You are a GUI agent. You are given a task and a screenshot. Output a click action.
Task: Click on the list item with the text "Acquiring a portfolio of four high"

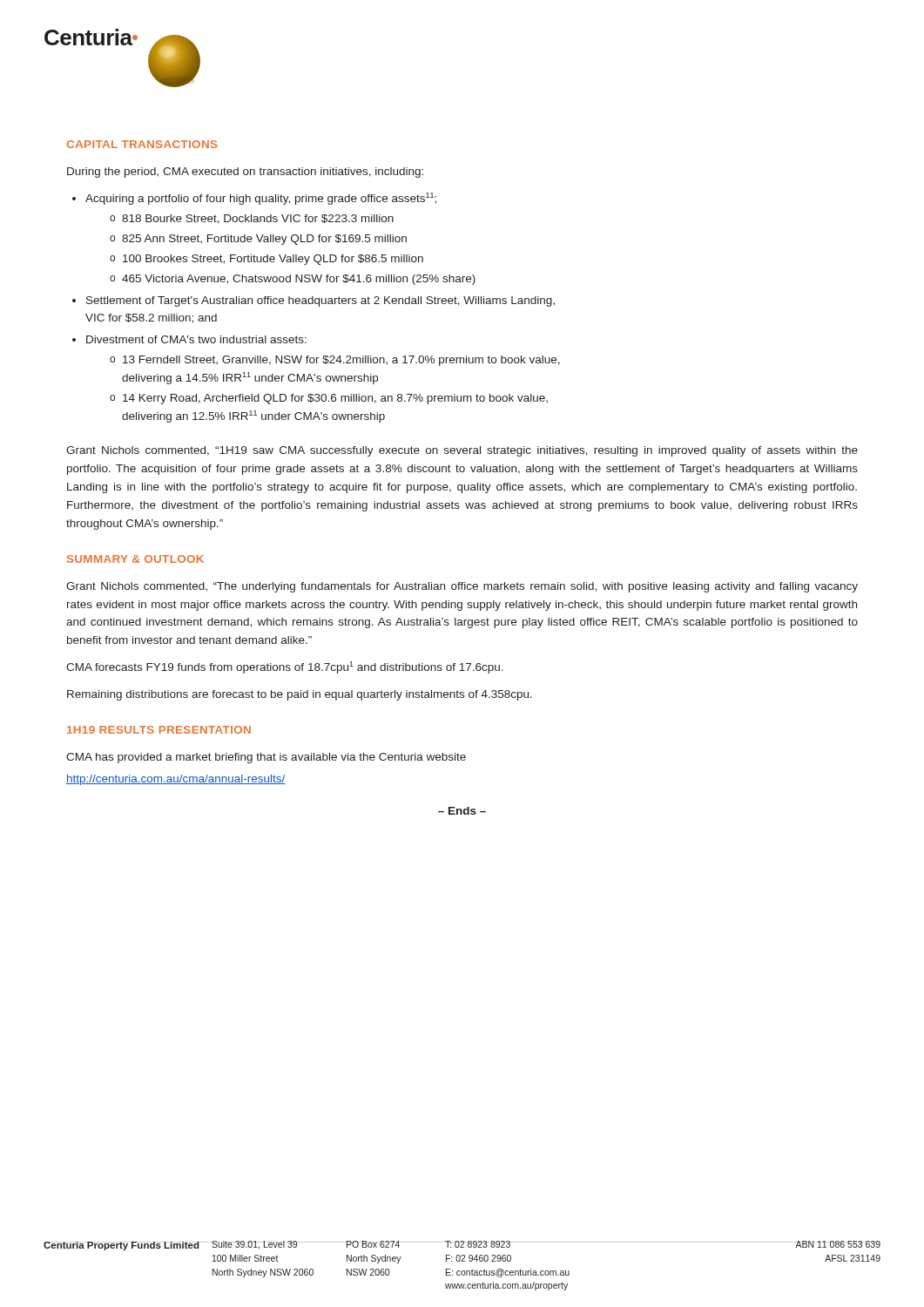click(x=261, y=199)
